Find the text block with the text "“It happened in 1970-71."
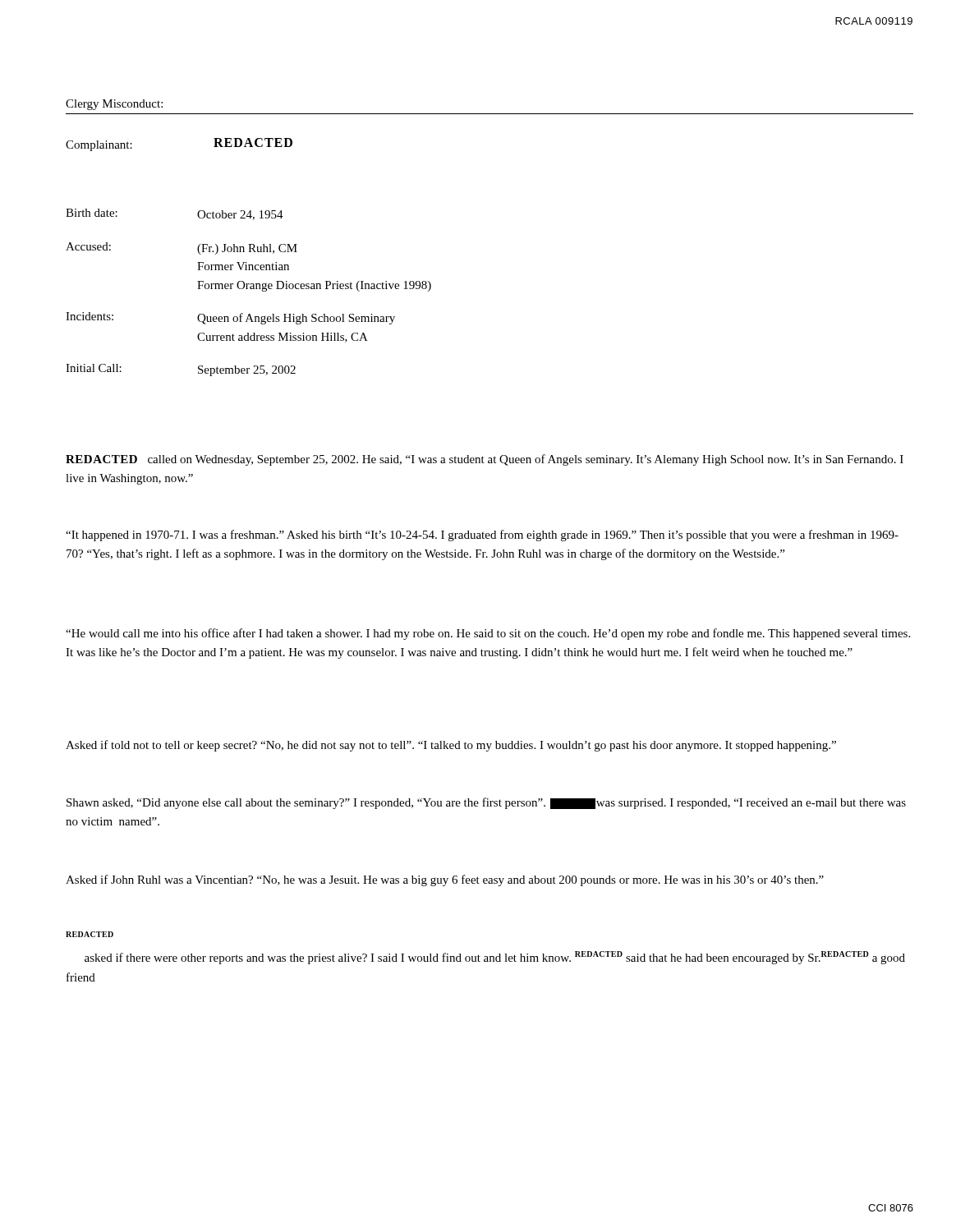The image size is (956, 1232). click(x=482, y=544)
